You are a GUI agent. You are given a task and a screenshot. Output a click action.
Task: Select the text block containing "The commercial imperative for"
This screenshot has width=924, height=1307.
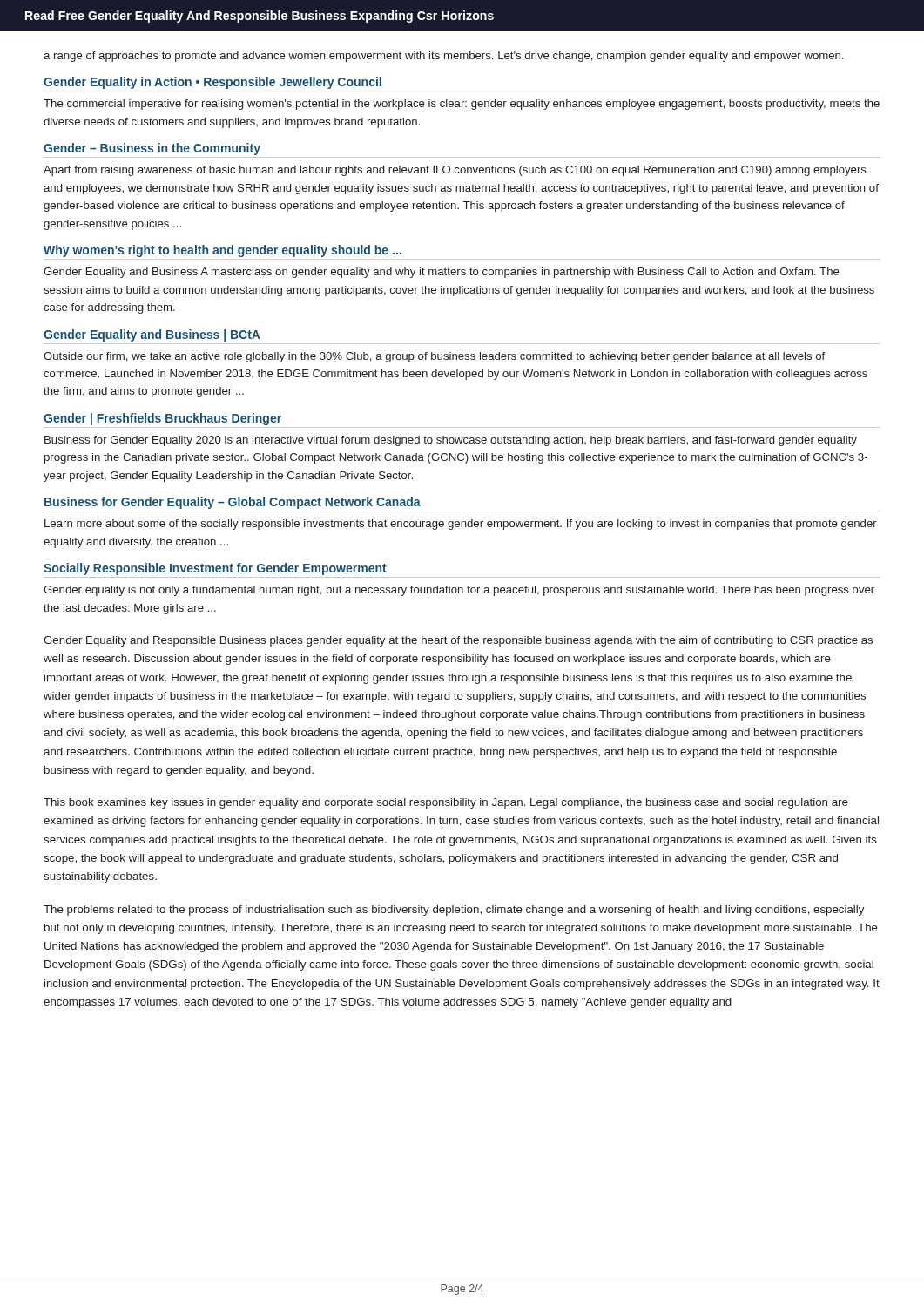(x=462, y=113)
